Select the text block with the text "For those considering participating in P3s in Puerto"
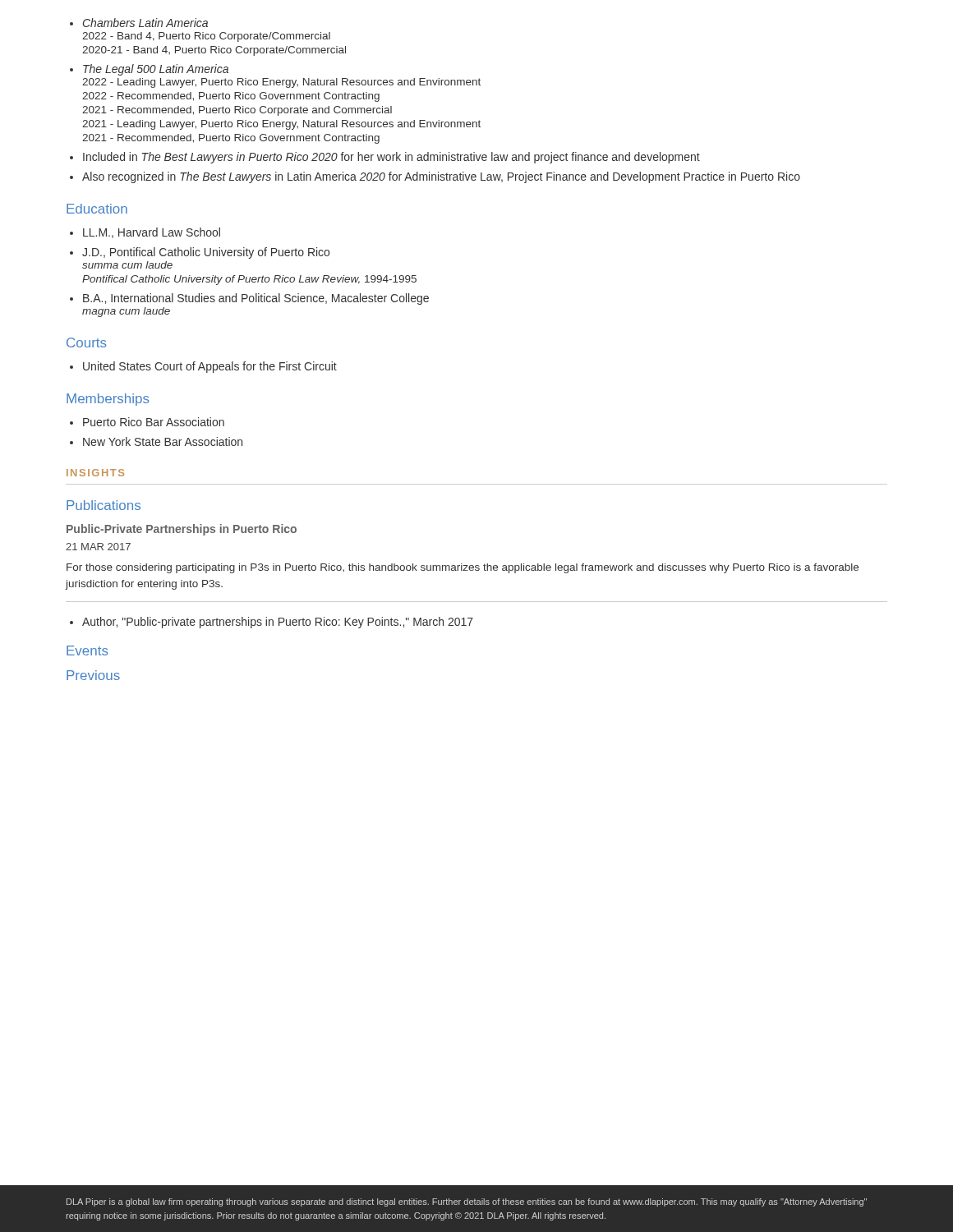Image resolution: width=953 pixels, height=1232 pixels. [462, 575]
